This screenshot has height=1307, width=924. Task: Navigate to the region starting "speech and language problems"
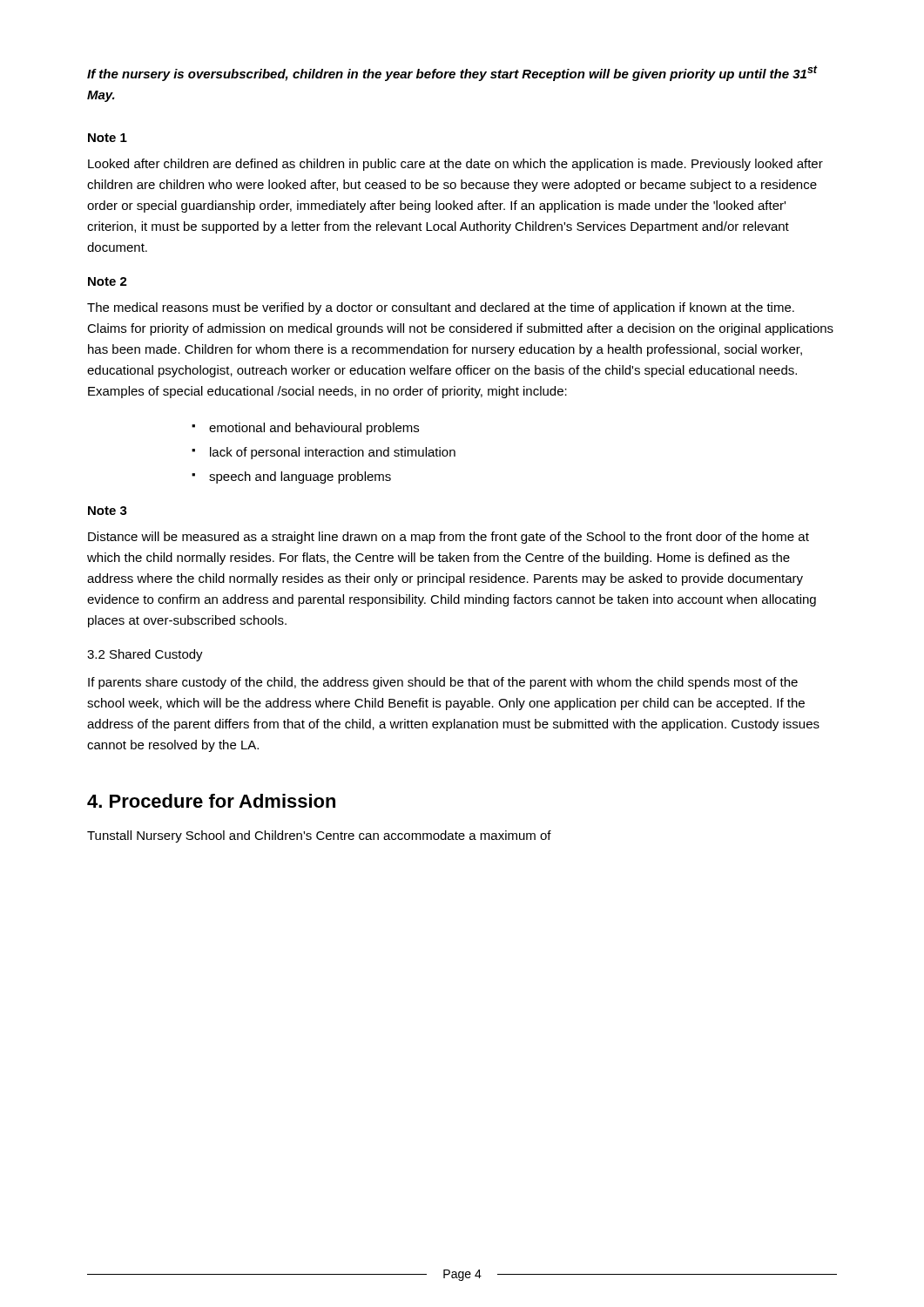point(300,476)
